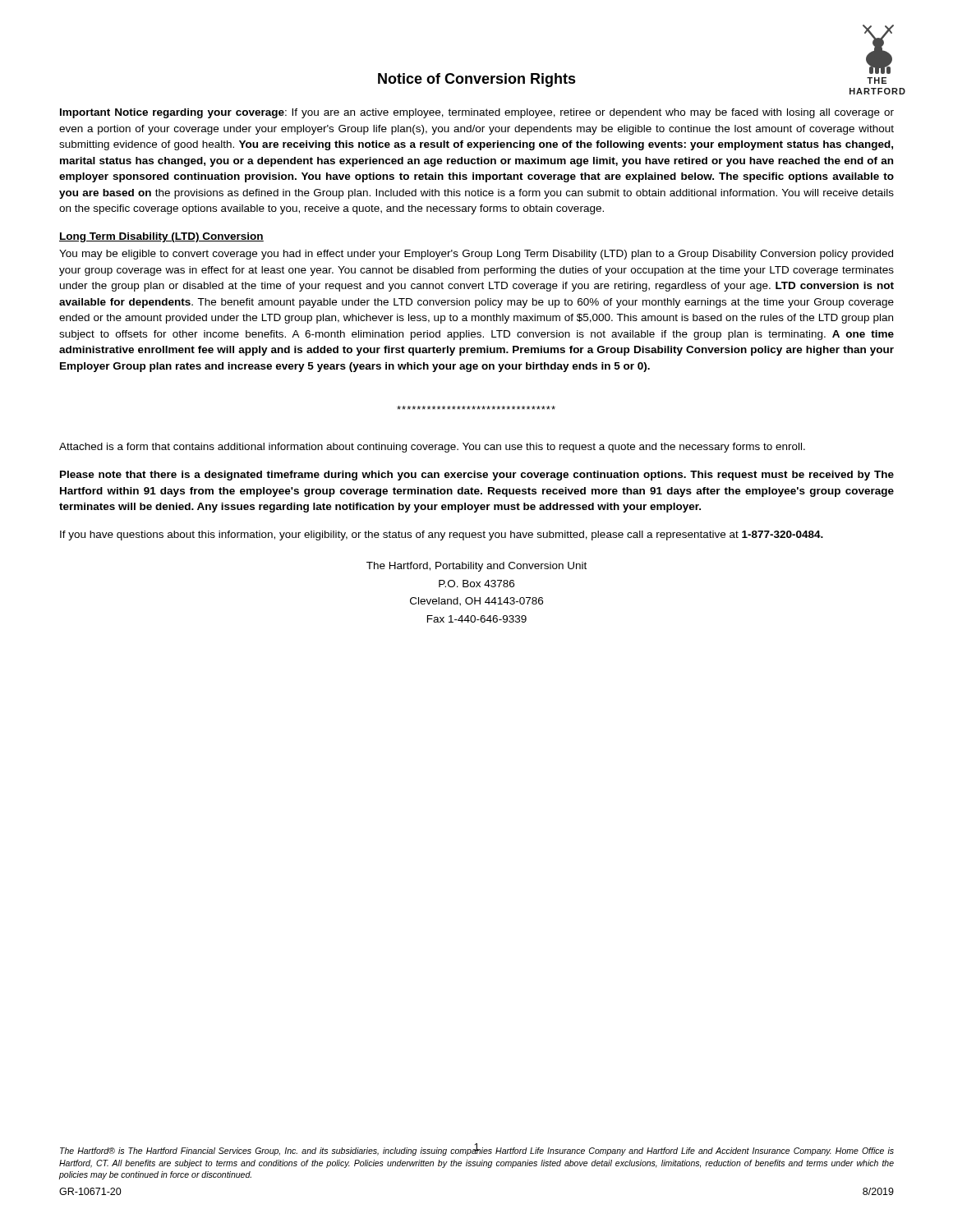Locate the block of text that opens with "If you have questions about"
953x1232 pixels.
441,534
